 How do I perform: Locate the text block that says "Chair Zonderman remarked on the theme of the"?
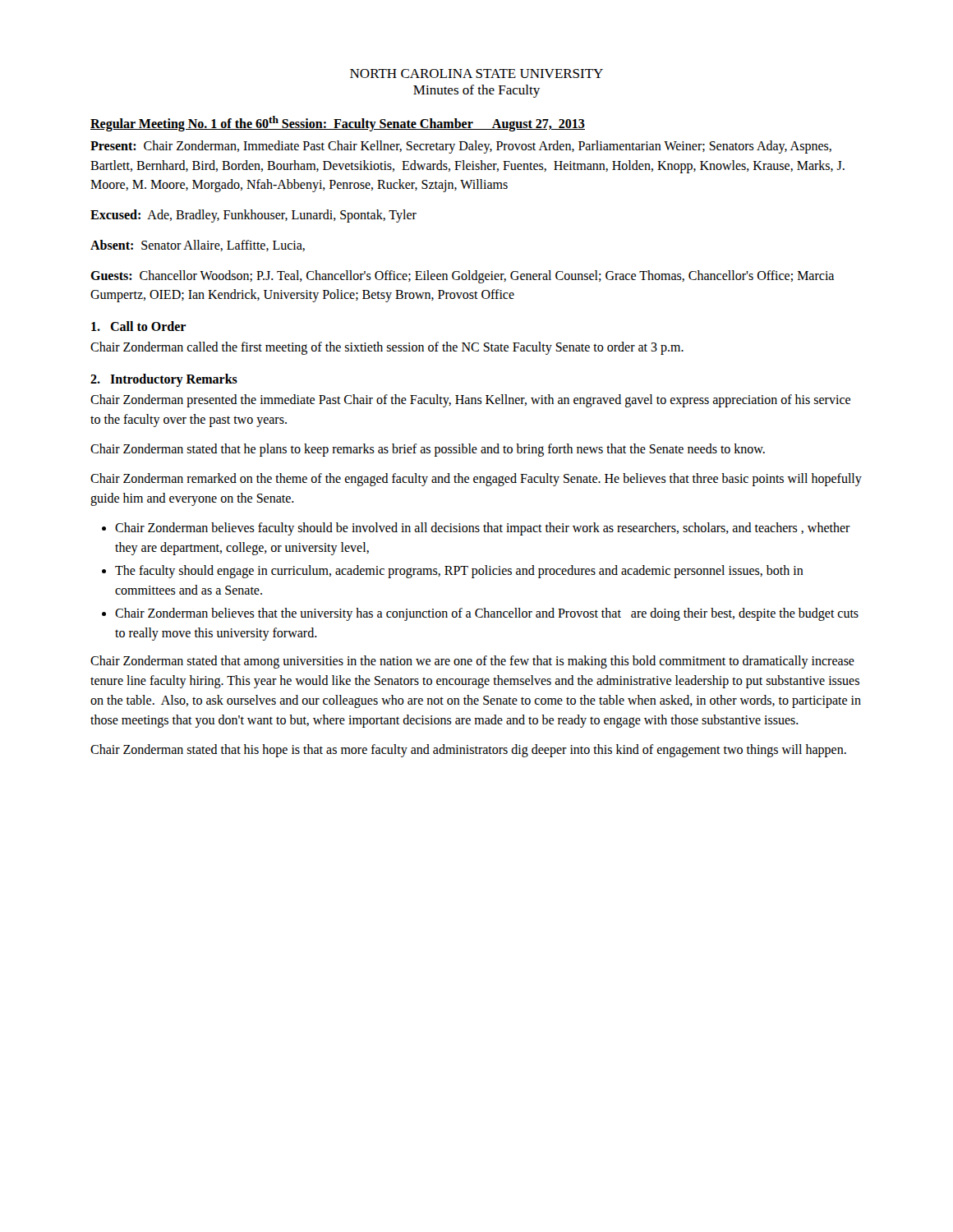click(x=476, y=488)
